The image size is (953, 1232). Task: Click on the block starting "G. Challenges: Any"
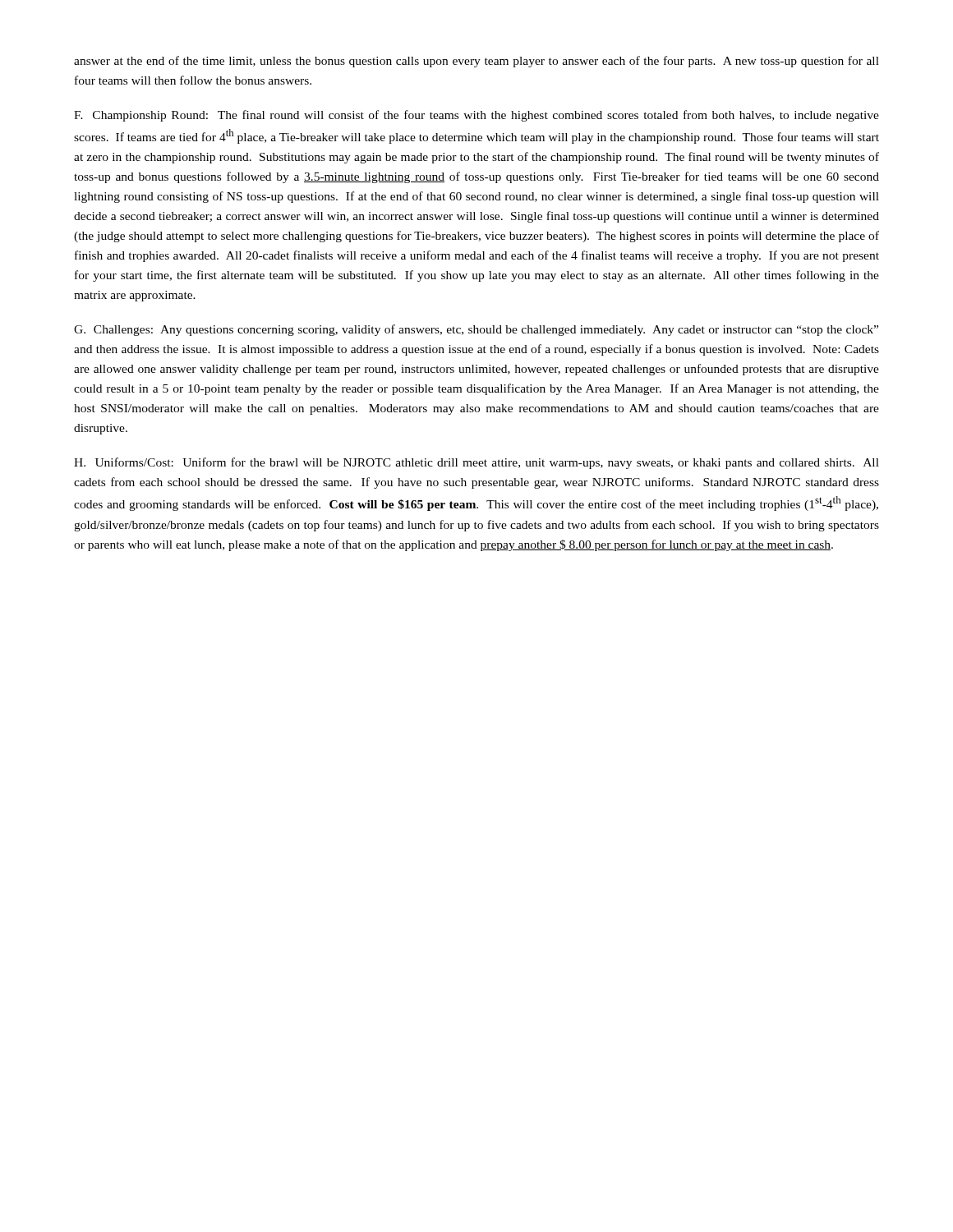(476, 379)
